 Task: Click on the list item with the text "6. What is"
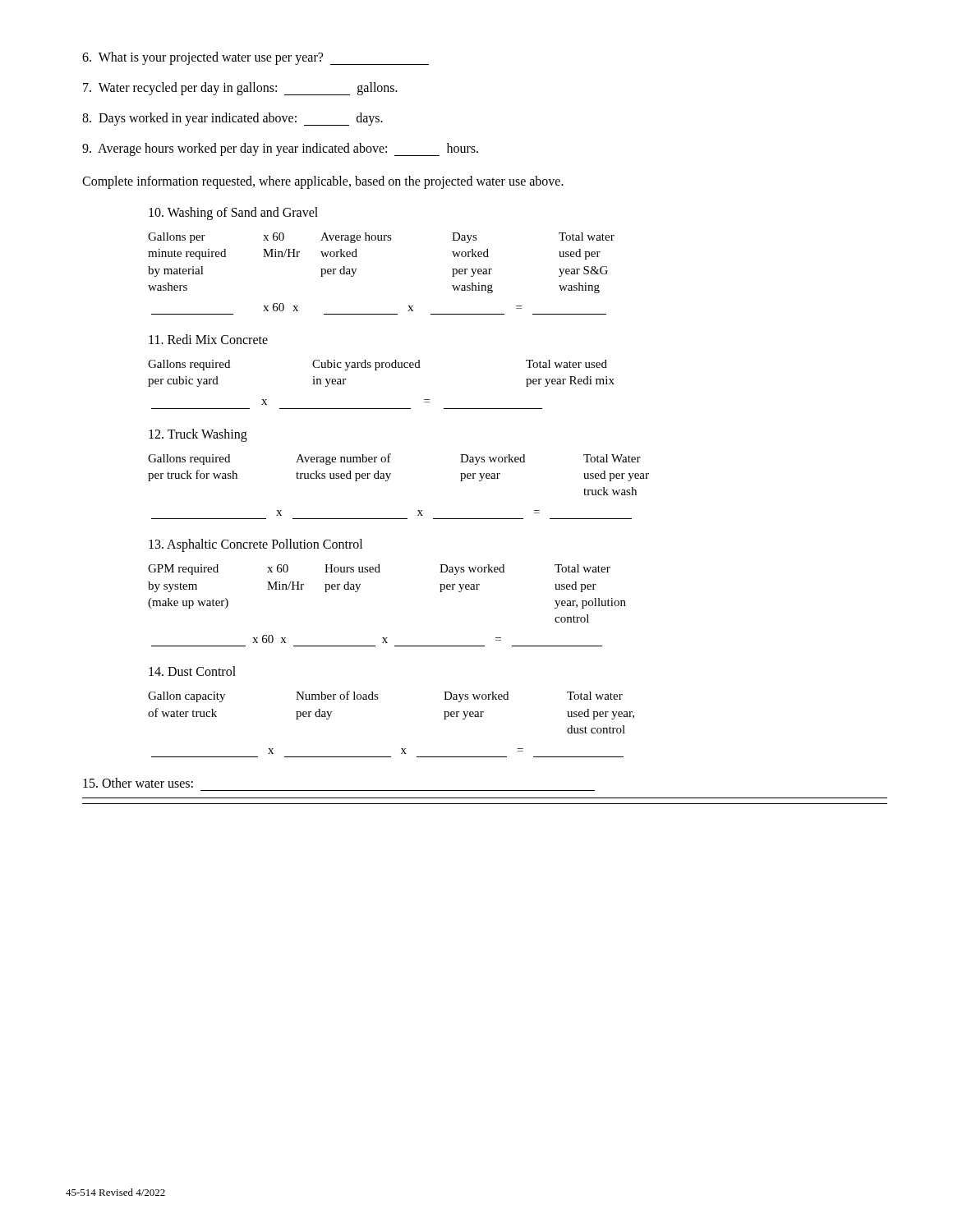(255, 57)
